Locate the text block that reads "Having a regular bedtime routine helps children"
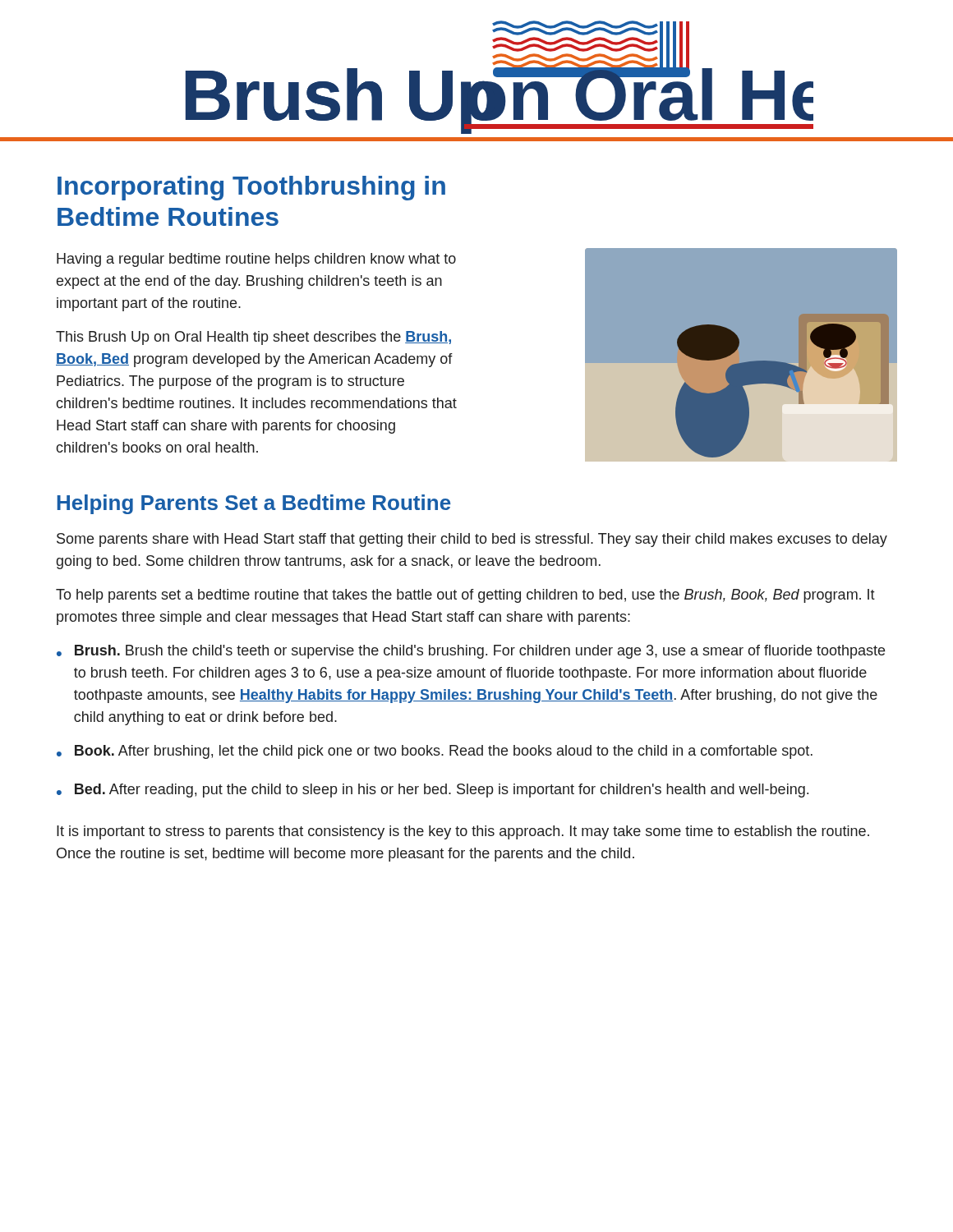 (256, 280)
